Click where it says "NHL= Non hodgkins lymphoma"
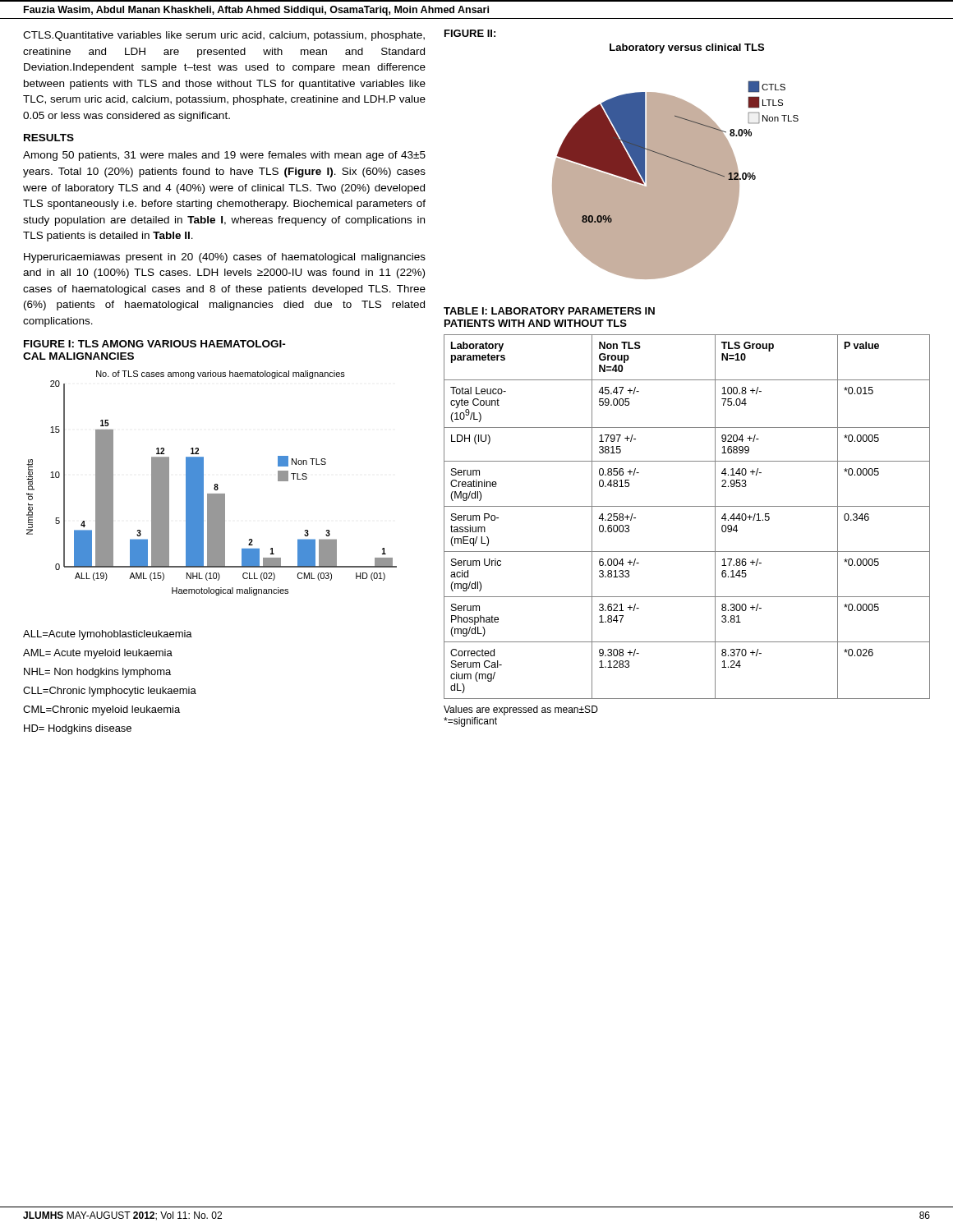 pyautogui.click(x=97, y=671)
